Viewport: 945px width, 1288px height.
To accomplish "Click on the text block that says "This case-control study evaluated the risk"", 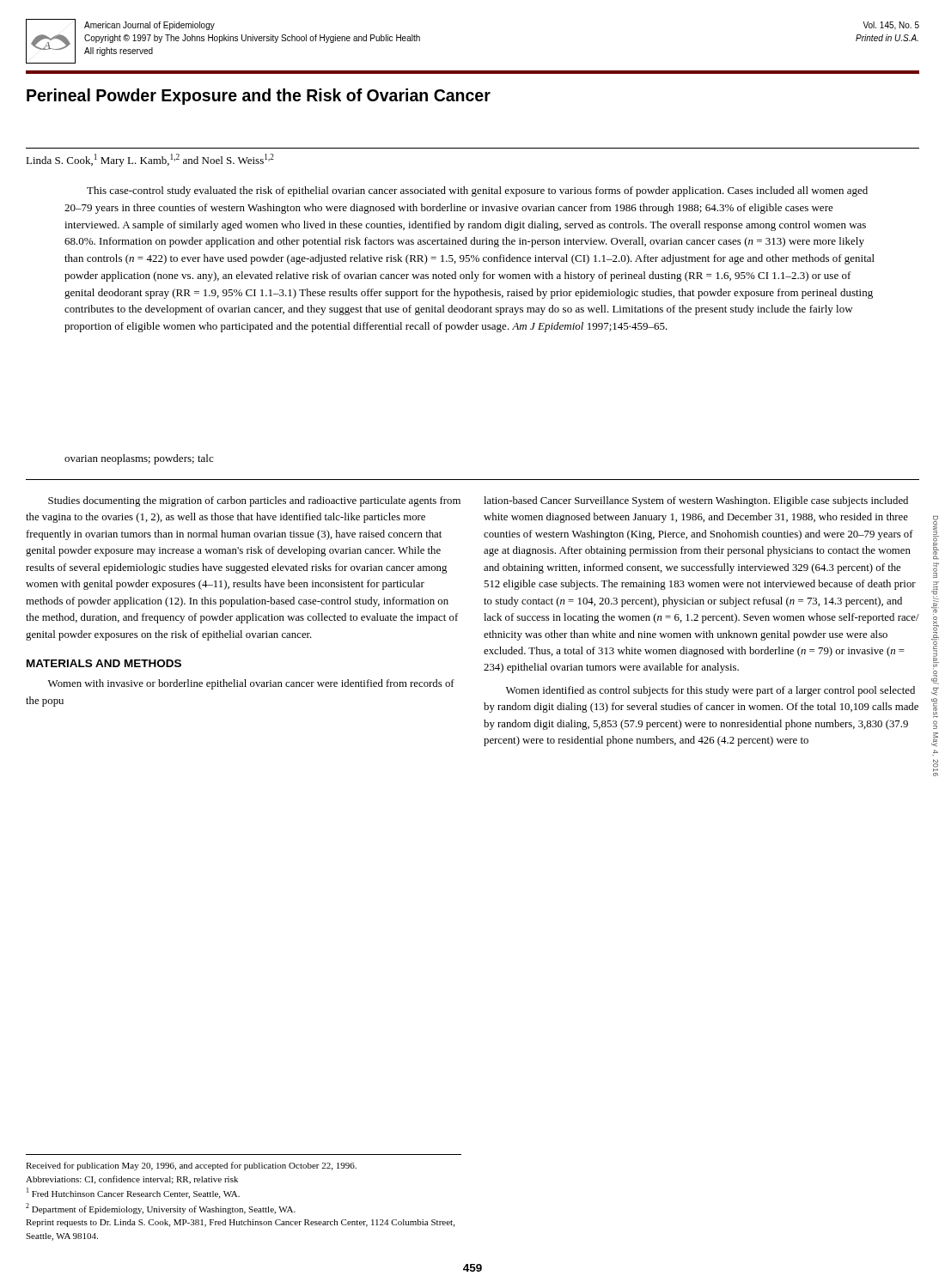I will point(472,258).
